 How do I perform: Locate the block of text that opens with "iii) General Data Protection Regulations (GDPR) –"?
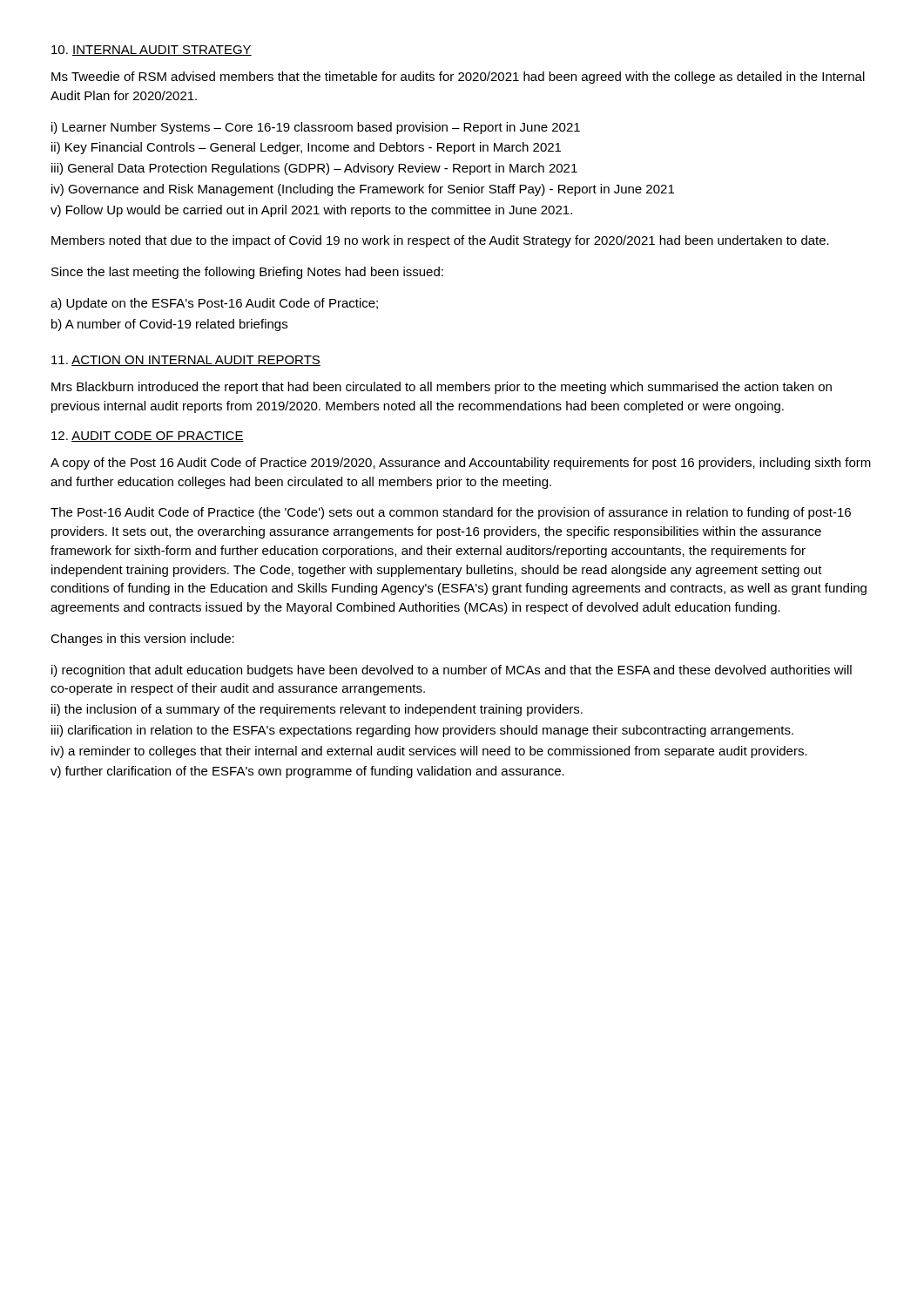point(314,168)
